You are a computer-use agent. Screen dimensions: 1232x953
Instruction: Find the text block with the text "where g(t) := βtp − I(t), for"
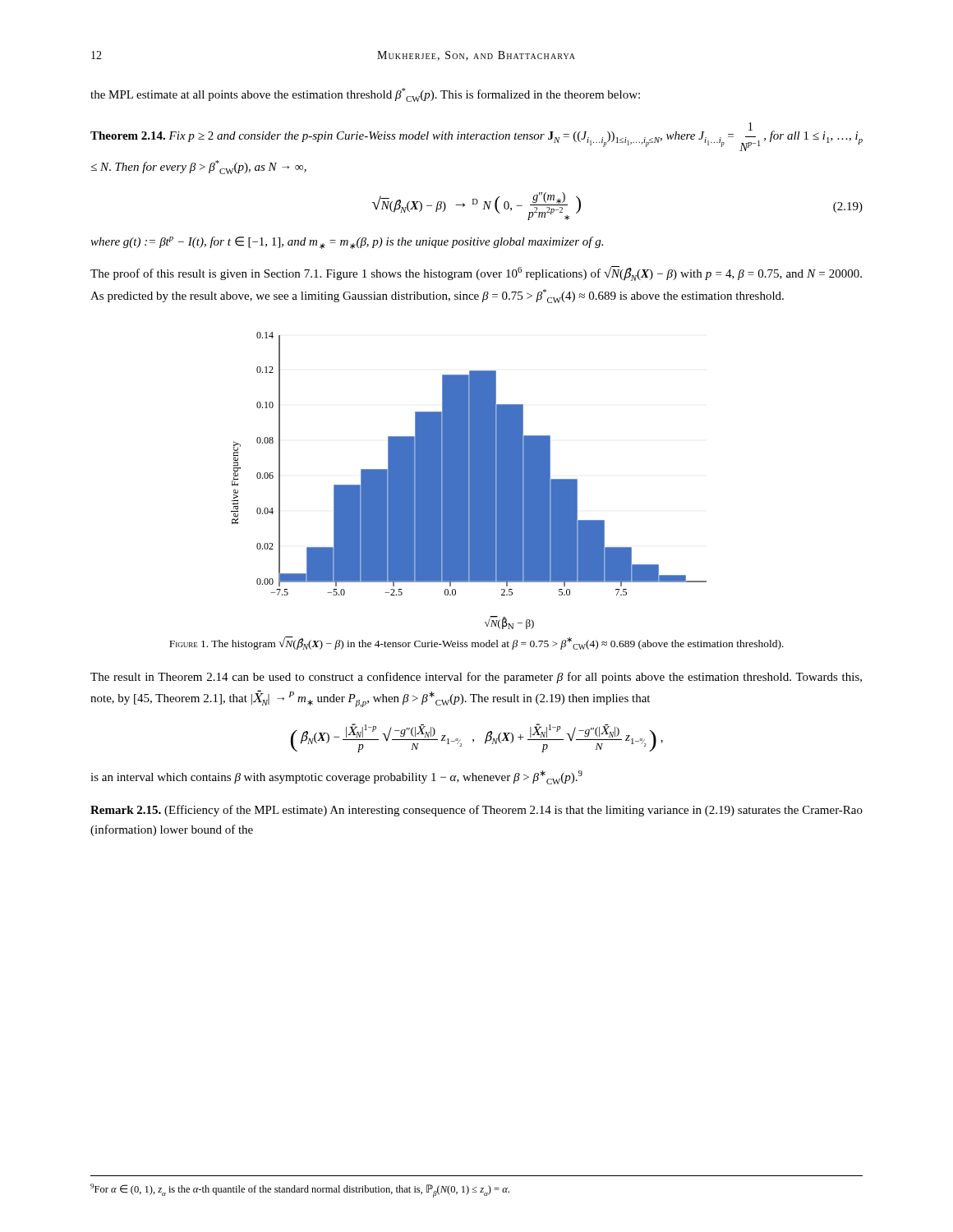(347, 241)
